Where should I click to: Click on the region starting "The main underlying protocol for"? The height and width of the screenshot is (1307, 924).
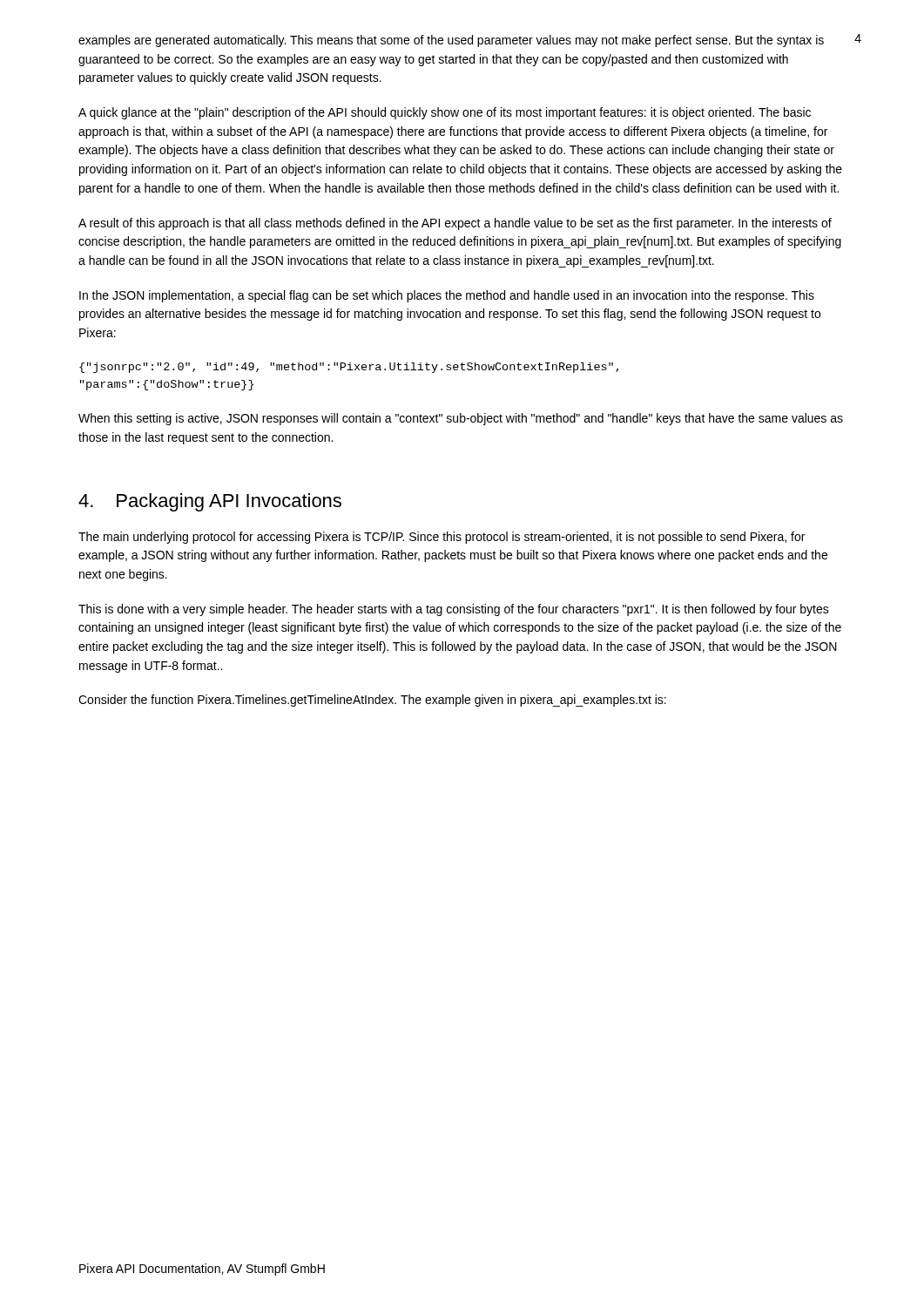coord(453,555)
